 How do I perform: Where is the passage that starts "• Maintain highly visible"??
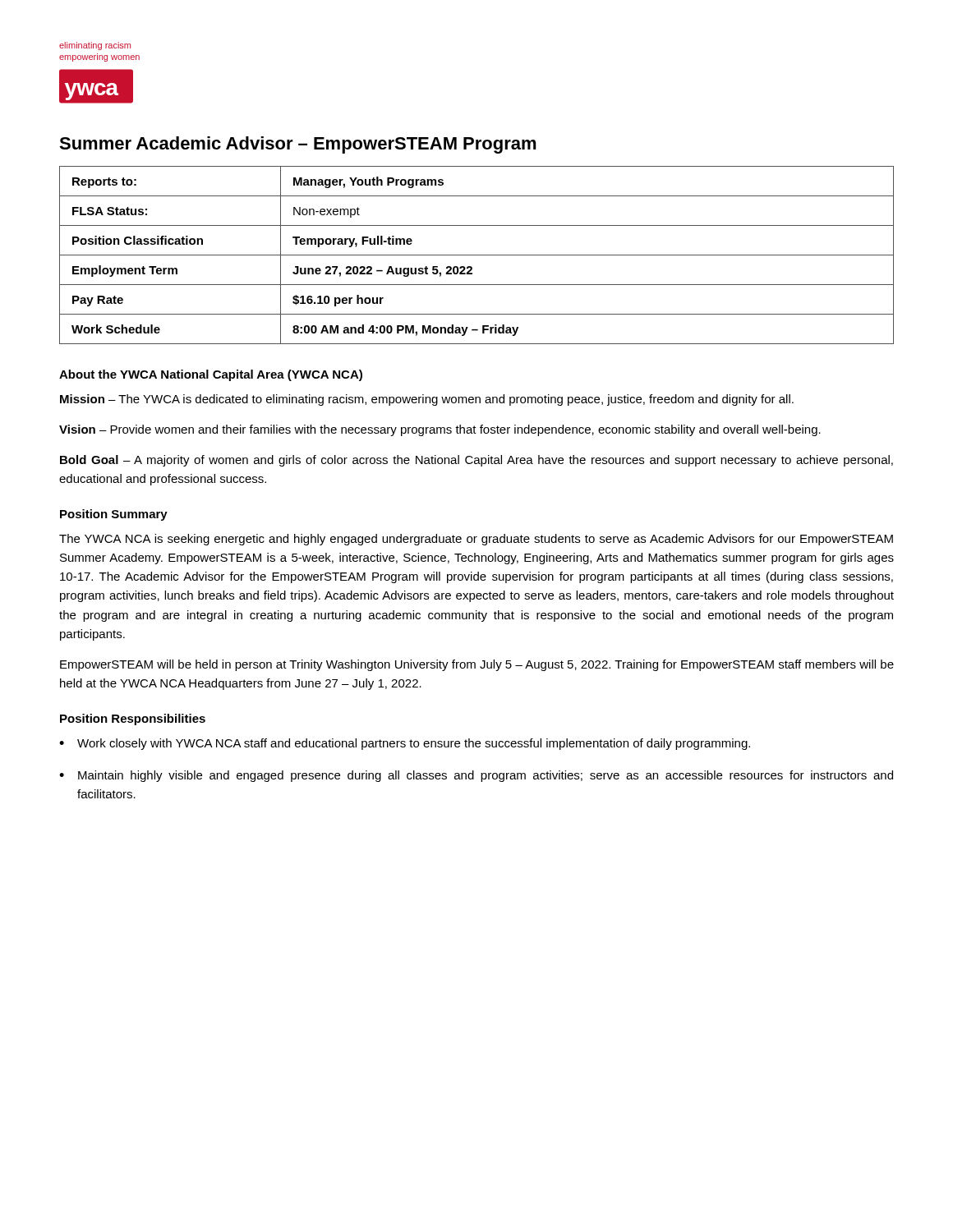476,784
